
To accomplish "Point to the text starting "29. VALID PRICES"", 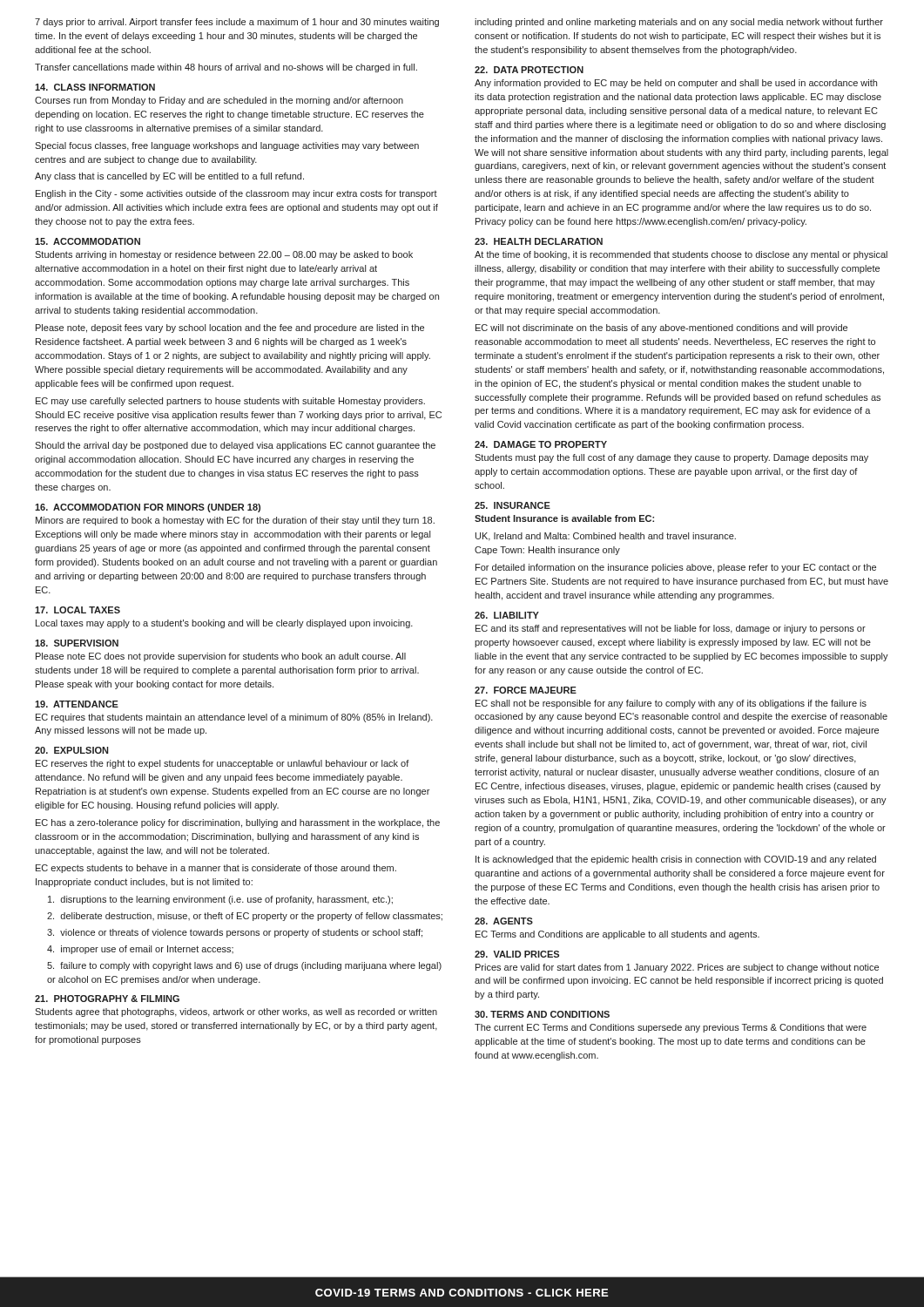I will [517, 954].
